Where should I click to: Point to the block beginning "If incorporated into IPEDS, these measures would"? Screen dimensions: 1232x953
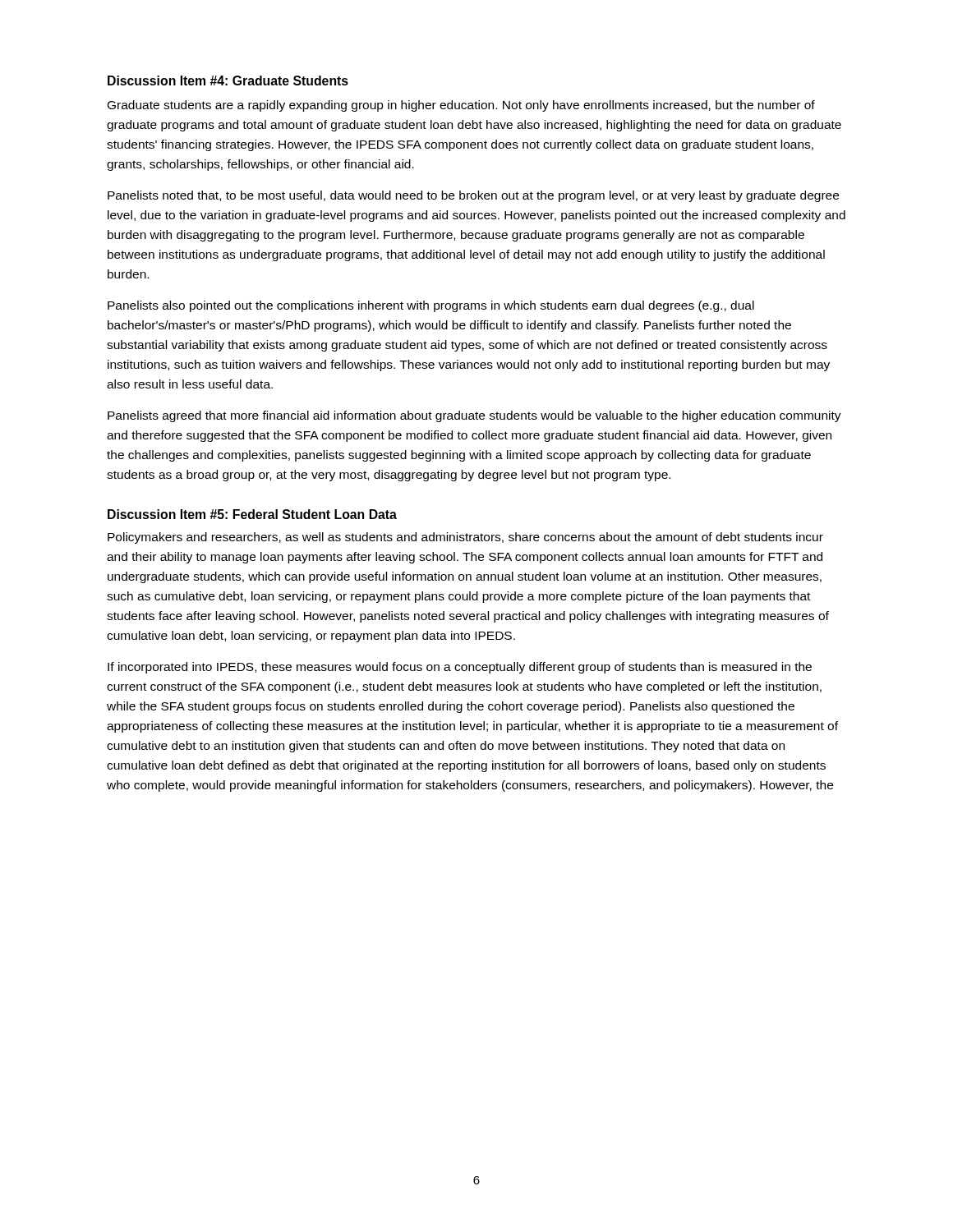pos(472,726)
